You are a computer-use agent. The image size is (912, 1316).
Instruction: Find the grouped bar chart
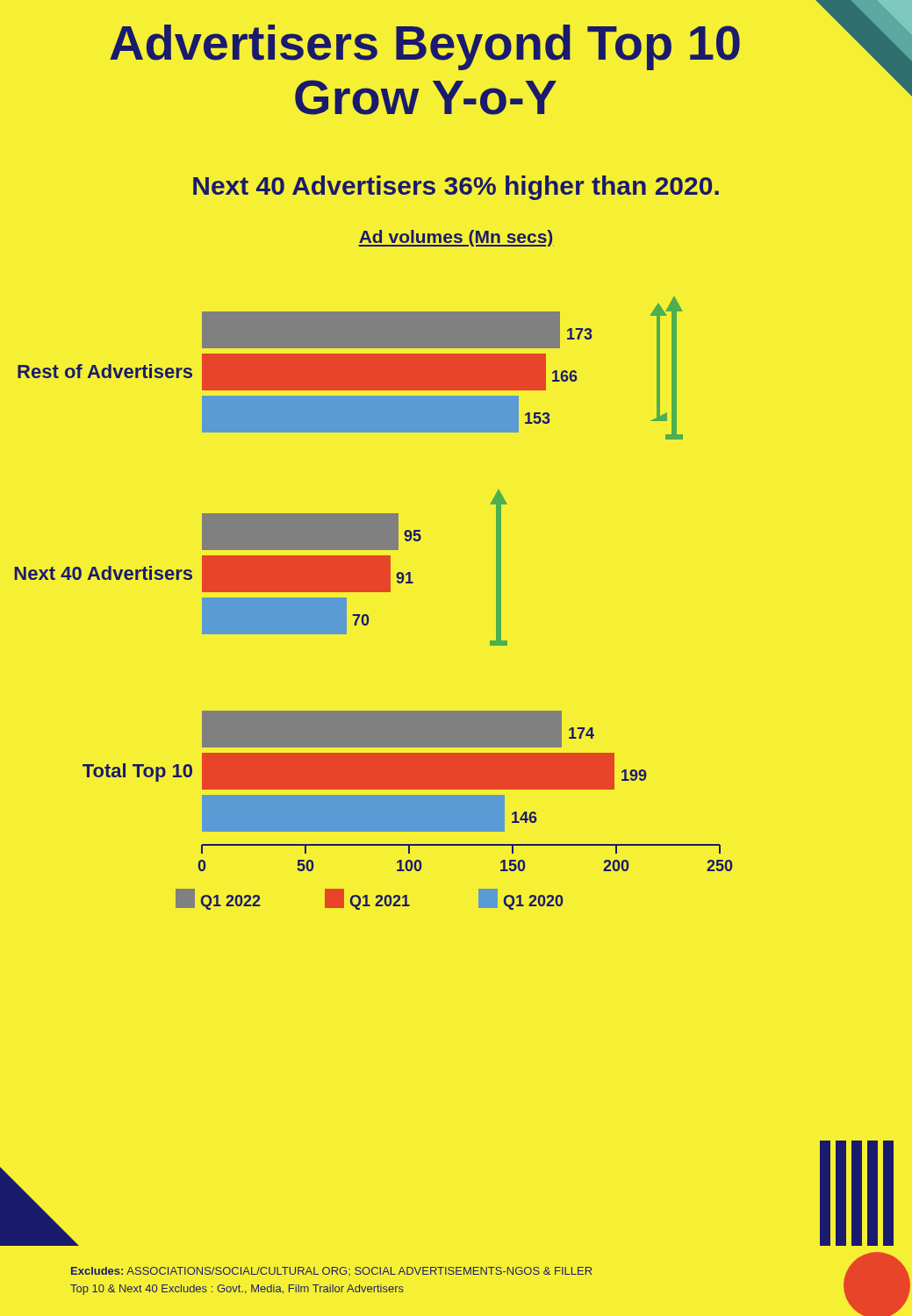(x=456, y=592)
